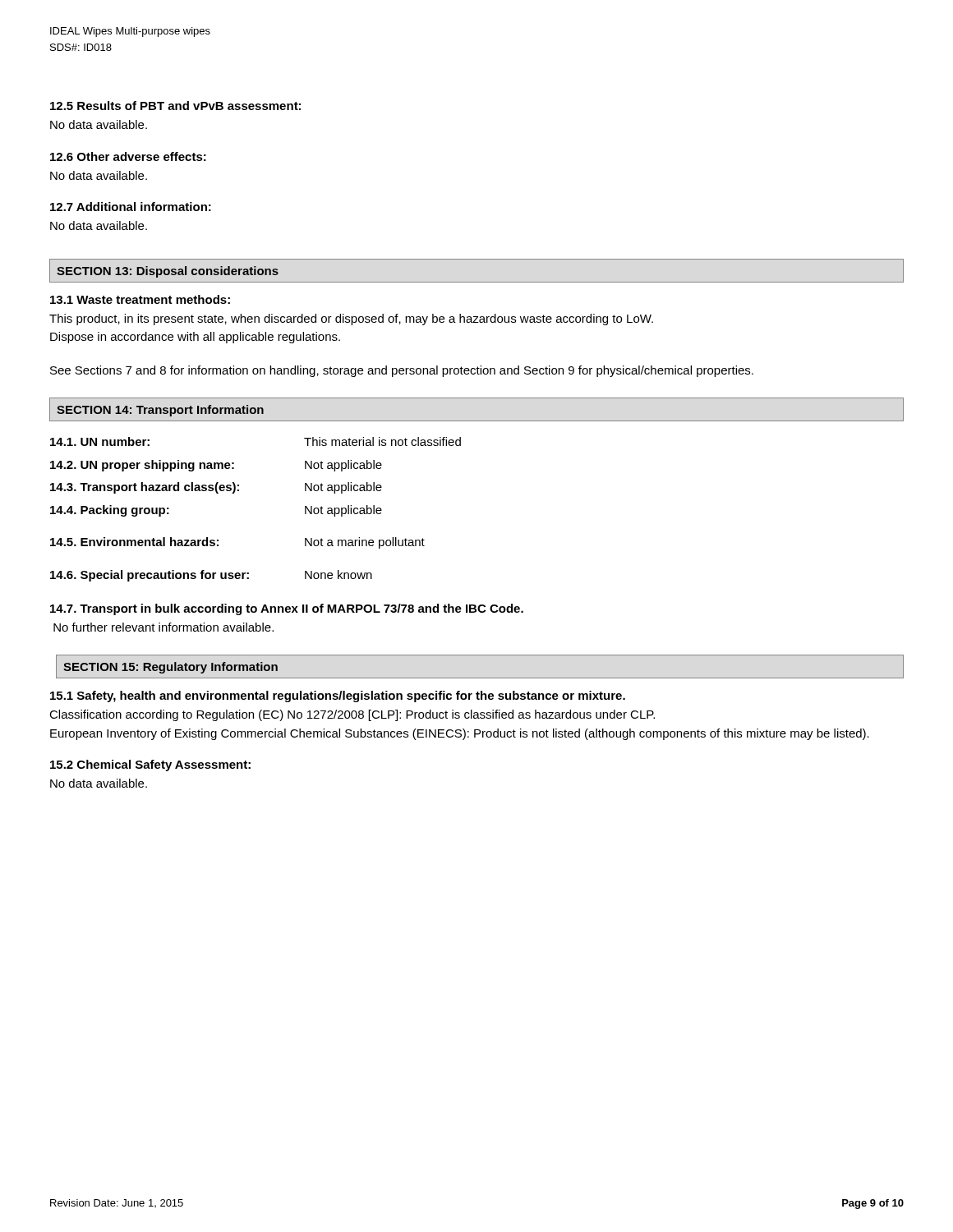Find the text block that reads "5. Environmental hazards:"
The width and height of the screenshot is (953, 1232).
(131, 542)
